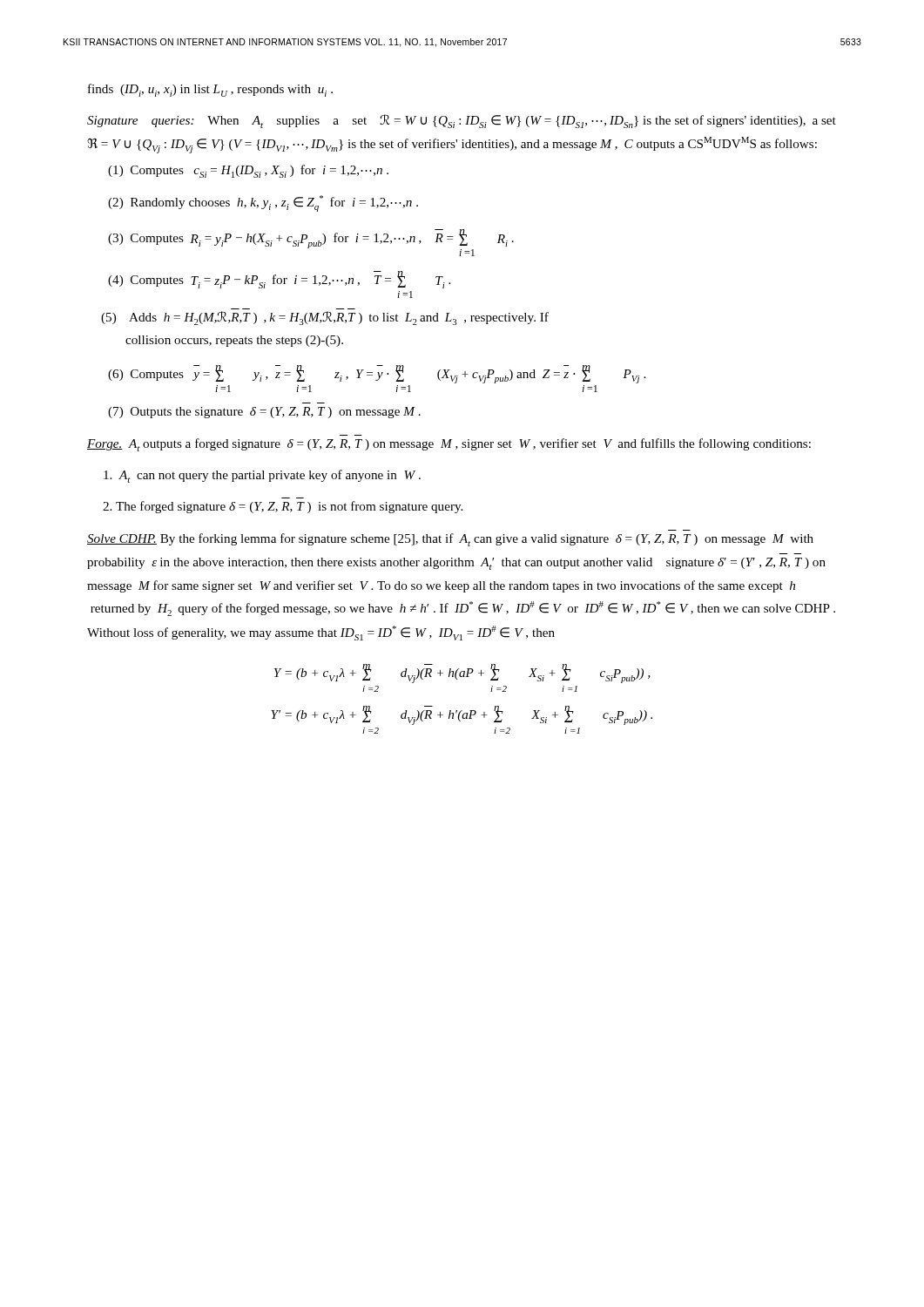Viewport: 924px width, 1307px height.
Task: Point to the region starting "Solve CDHP. By"
Action: pyautogui.click(x=462, y=586)
